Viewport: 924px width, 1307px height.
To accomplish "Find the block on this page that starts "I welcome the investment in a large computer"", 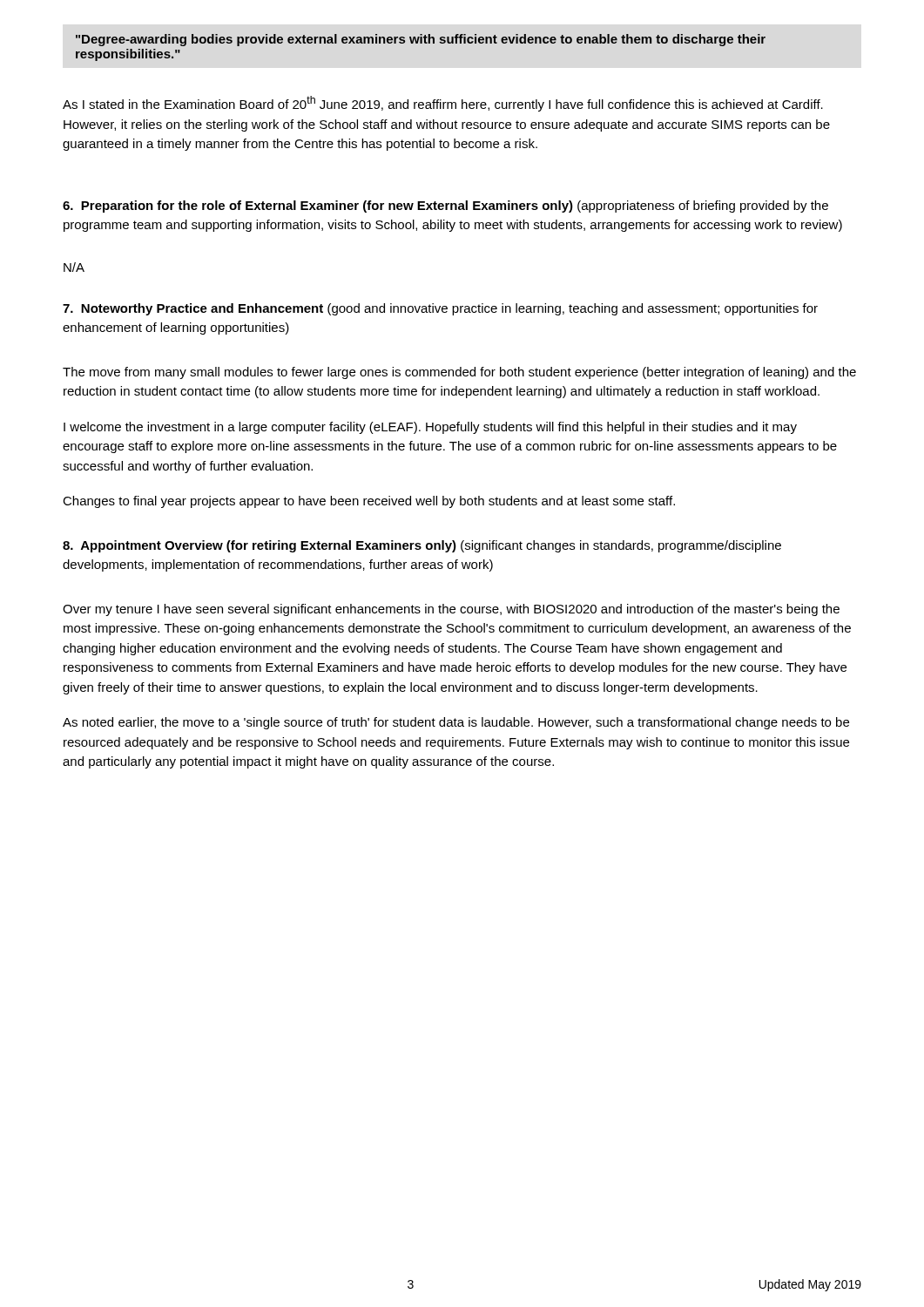I will tap(450, 446).
